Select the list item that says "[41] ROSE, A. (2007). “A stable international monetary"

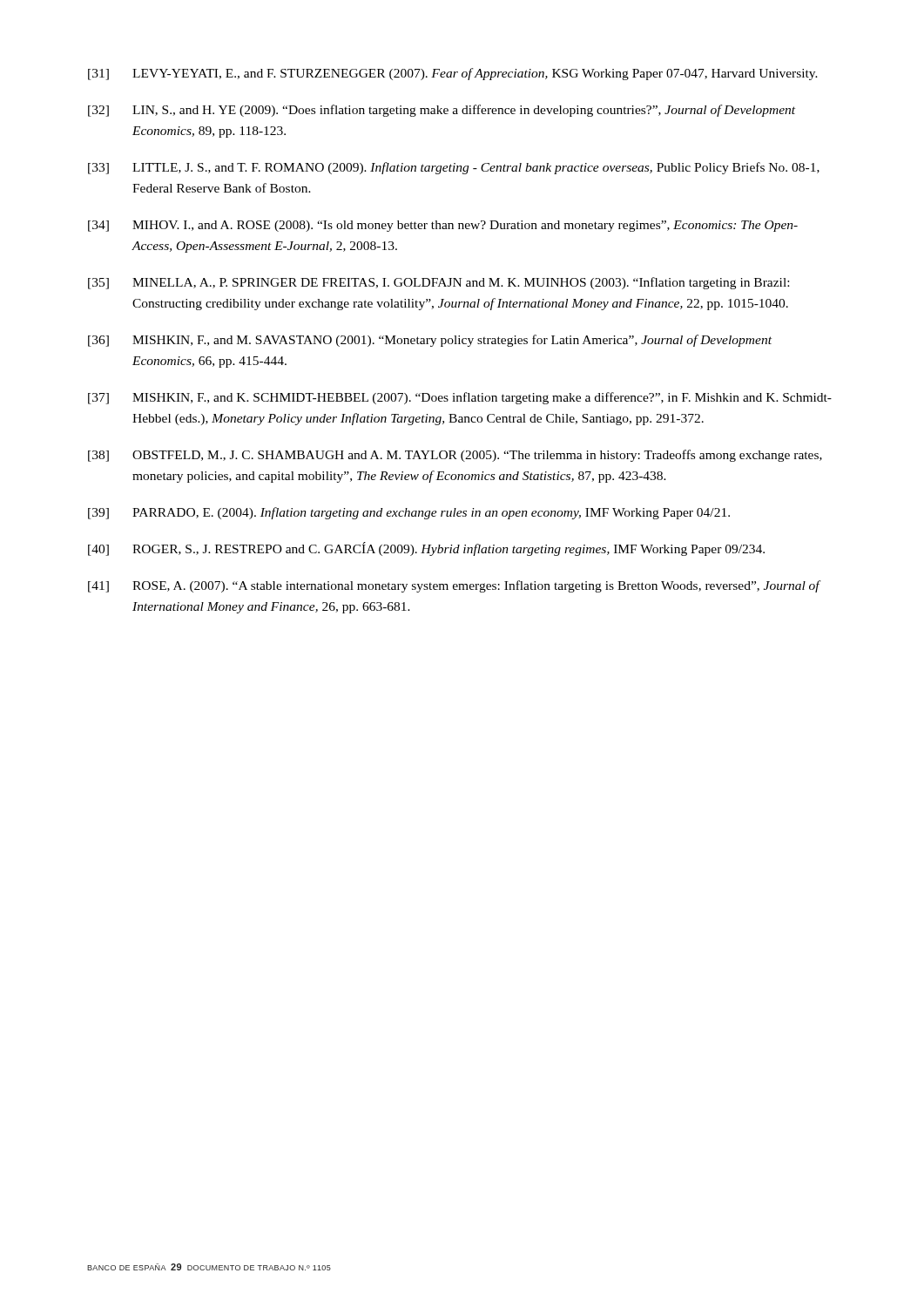tap(462, 596)
